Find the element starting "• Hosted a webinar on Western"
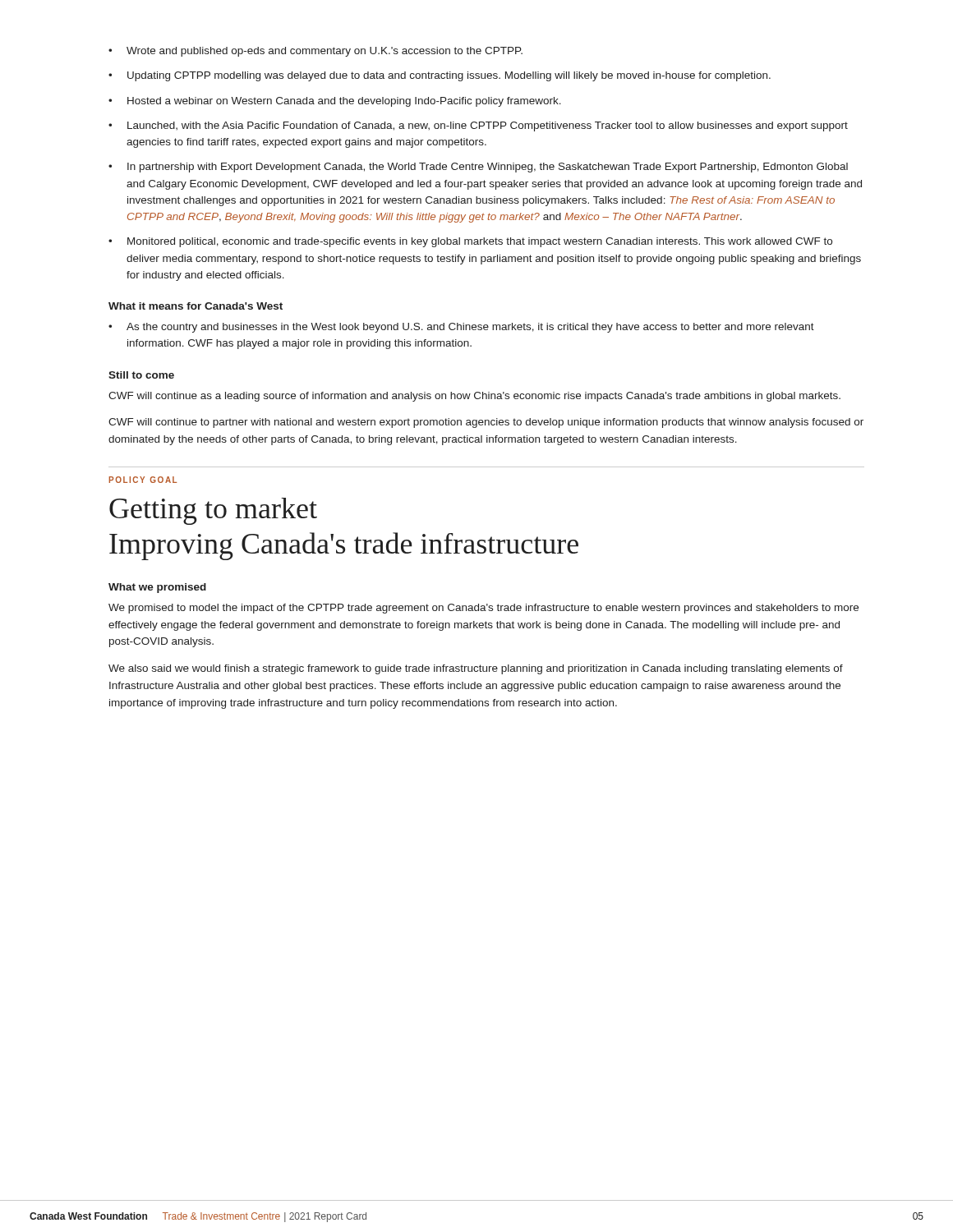This screenshot has width=953, height=1232. pyautogui.click(x=486, y=101)
